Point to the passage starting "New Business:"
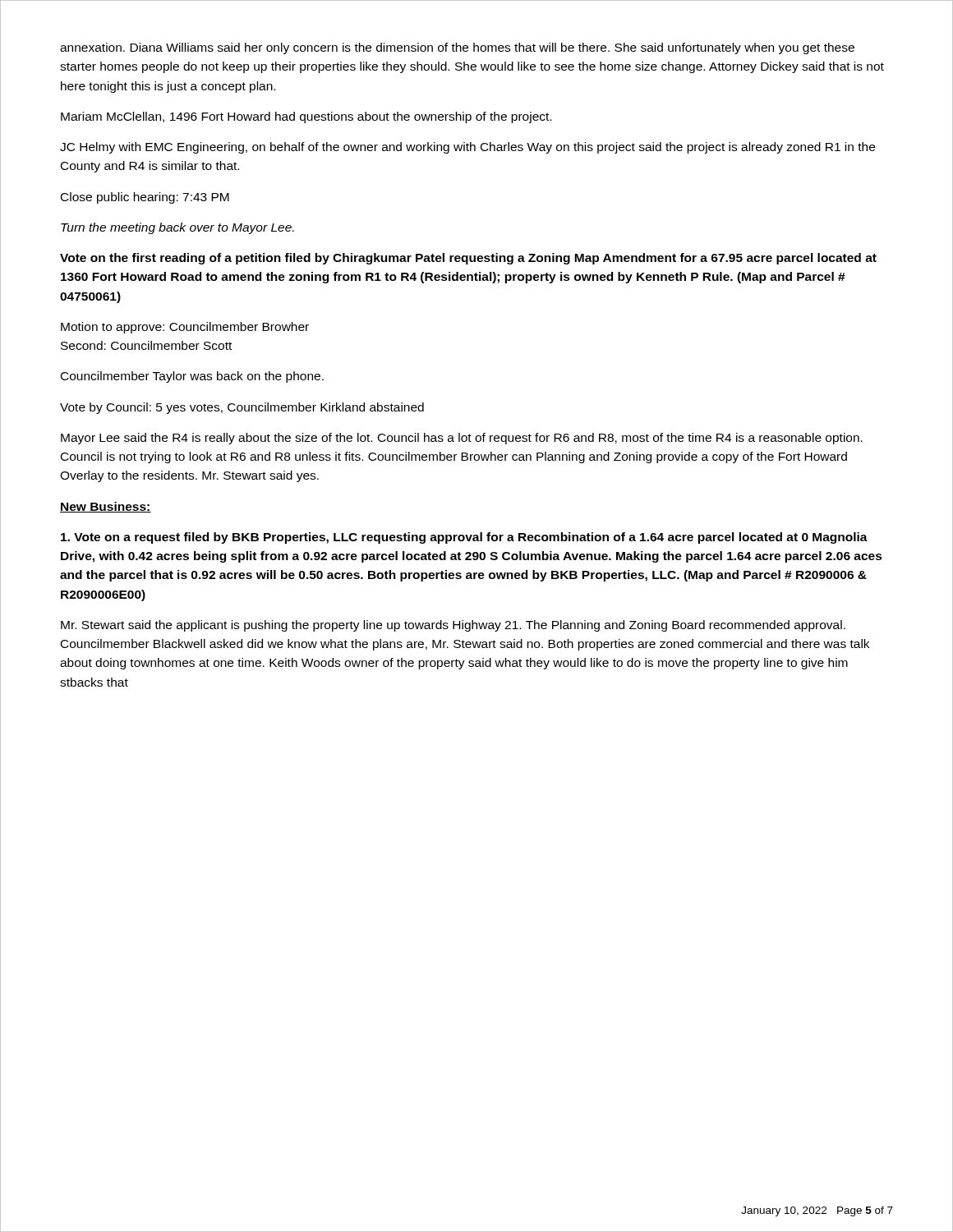The image size is (953, 1232). click(105, 506)
